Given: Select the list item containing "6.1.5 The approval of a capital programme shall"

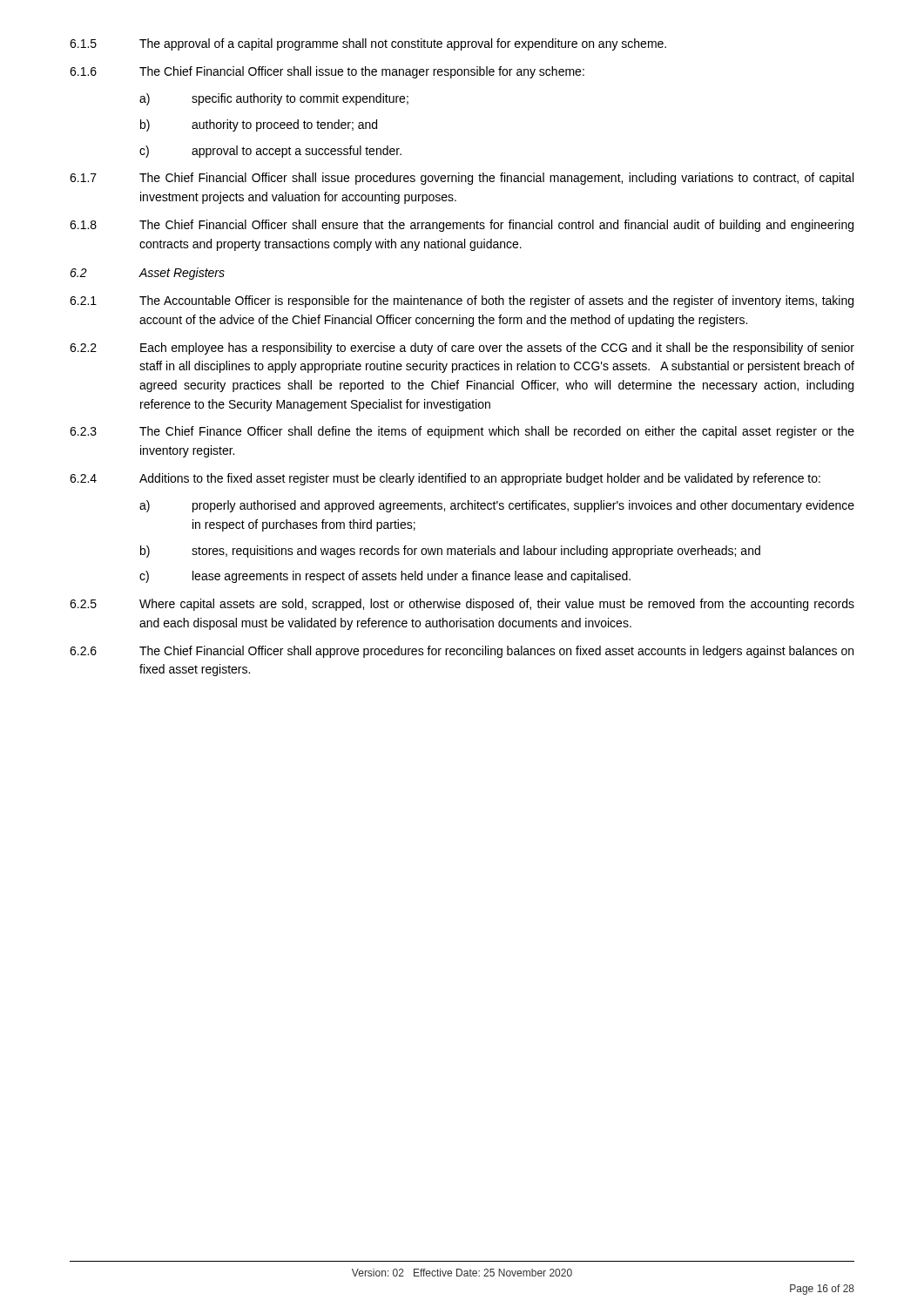Looking at the screenshot, I should (462, 44).
